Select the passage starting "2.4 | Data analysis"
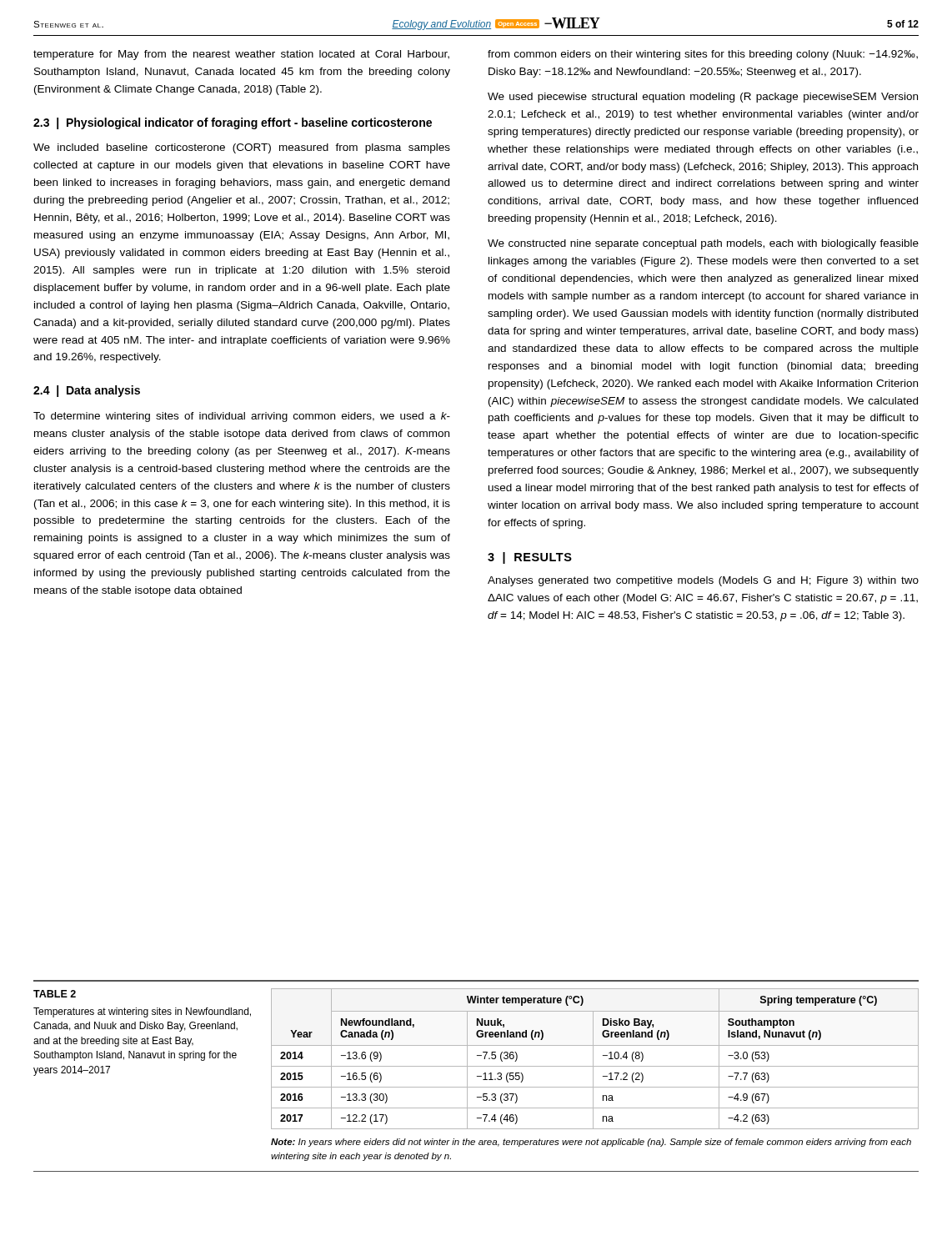 (87, 391)
